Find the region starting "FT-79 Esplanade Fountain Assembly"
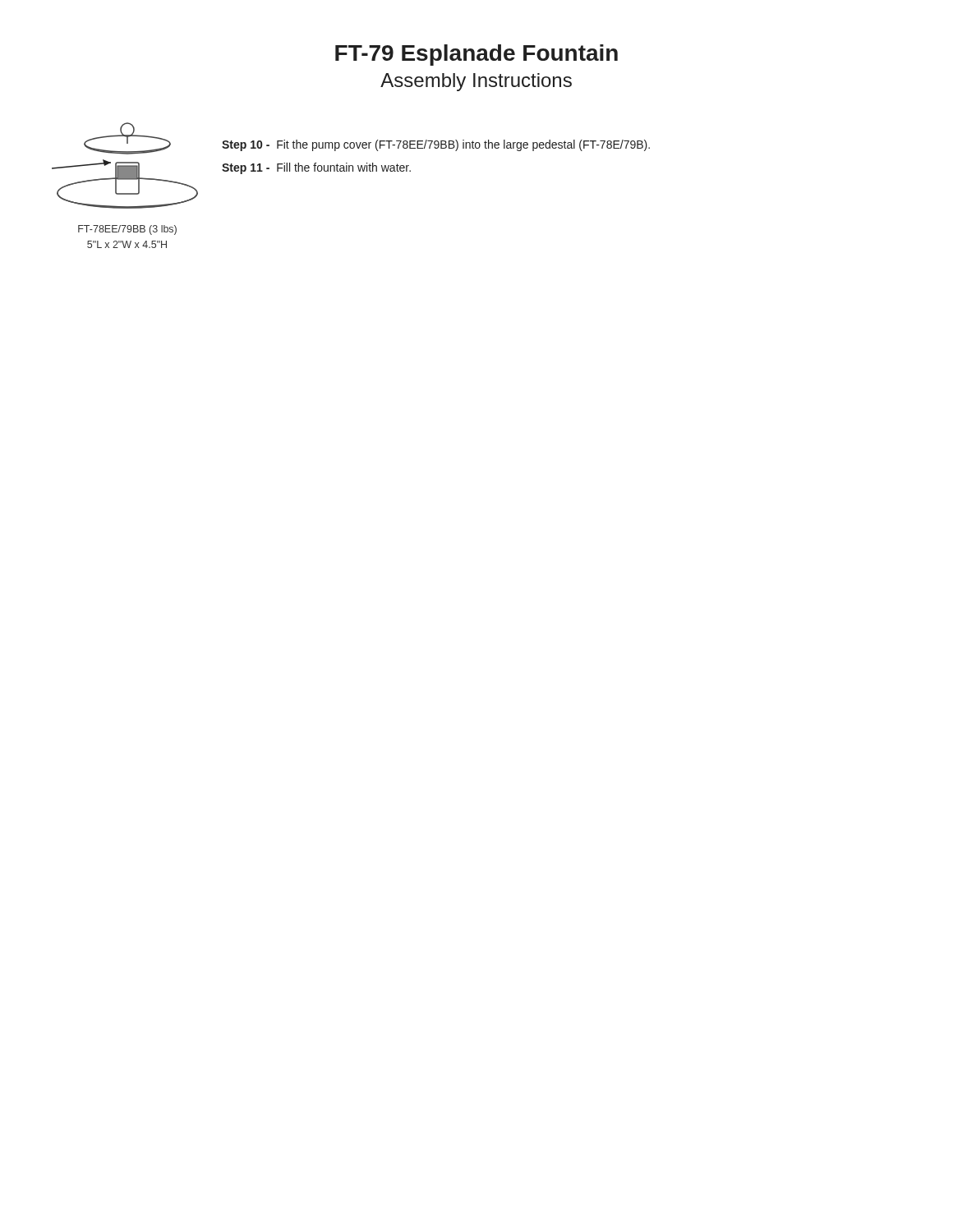The width and height of the screenshot is (953, 1232). click(x=476, y=66)
